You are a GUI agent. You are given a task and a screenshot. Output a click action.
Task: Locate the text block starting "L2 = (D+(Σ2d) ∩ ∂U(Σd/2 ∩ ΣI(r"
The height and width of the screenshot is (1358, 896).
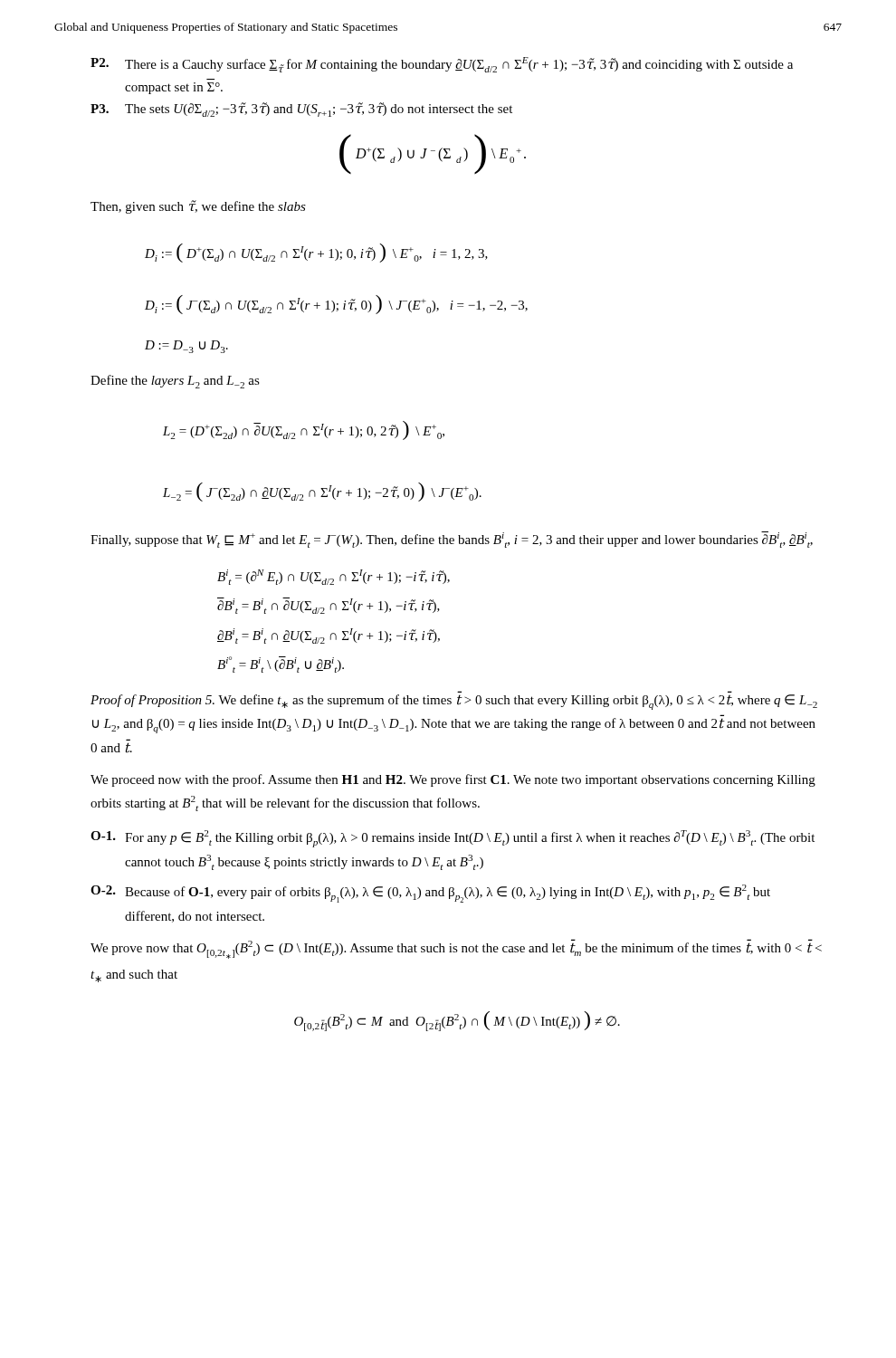pyautogui.click(x=304, y=430)
